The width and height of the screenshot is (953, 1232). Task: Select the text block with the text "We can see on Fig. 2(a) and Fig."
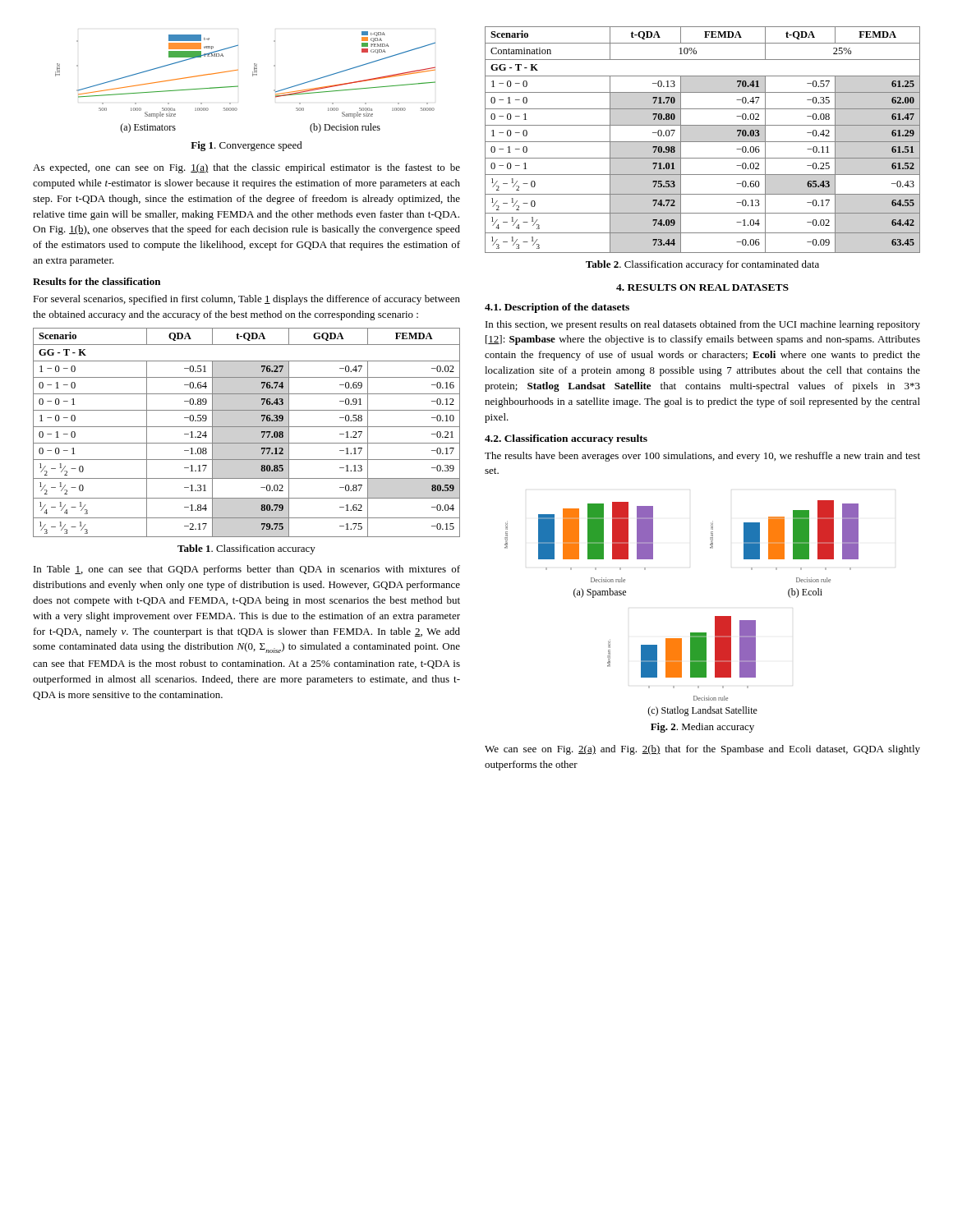point(702,757)
